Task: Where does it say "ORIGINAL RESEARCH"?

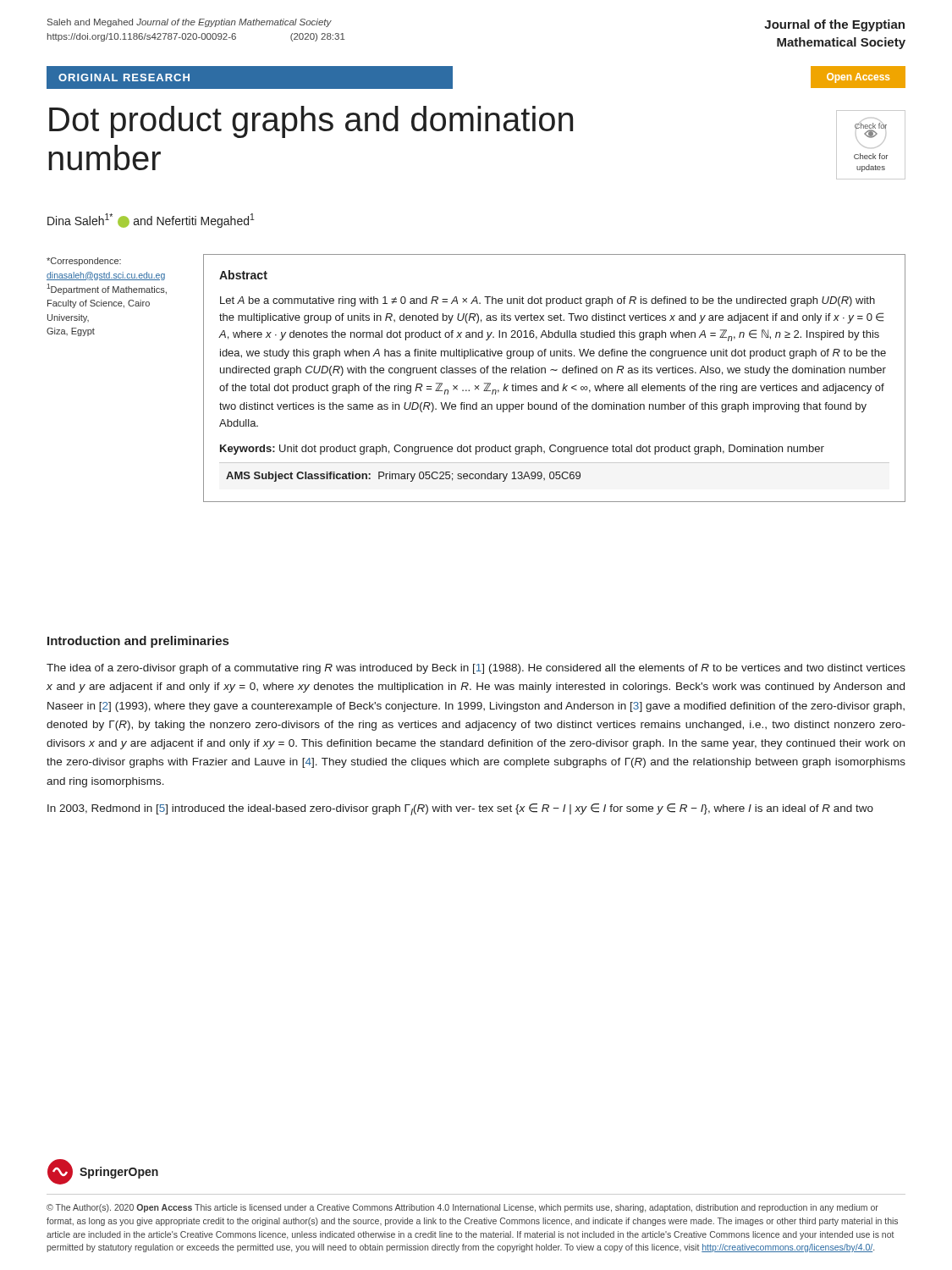Action: (125, 77)
